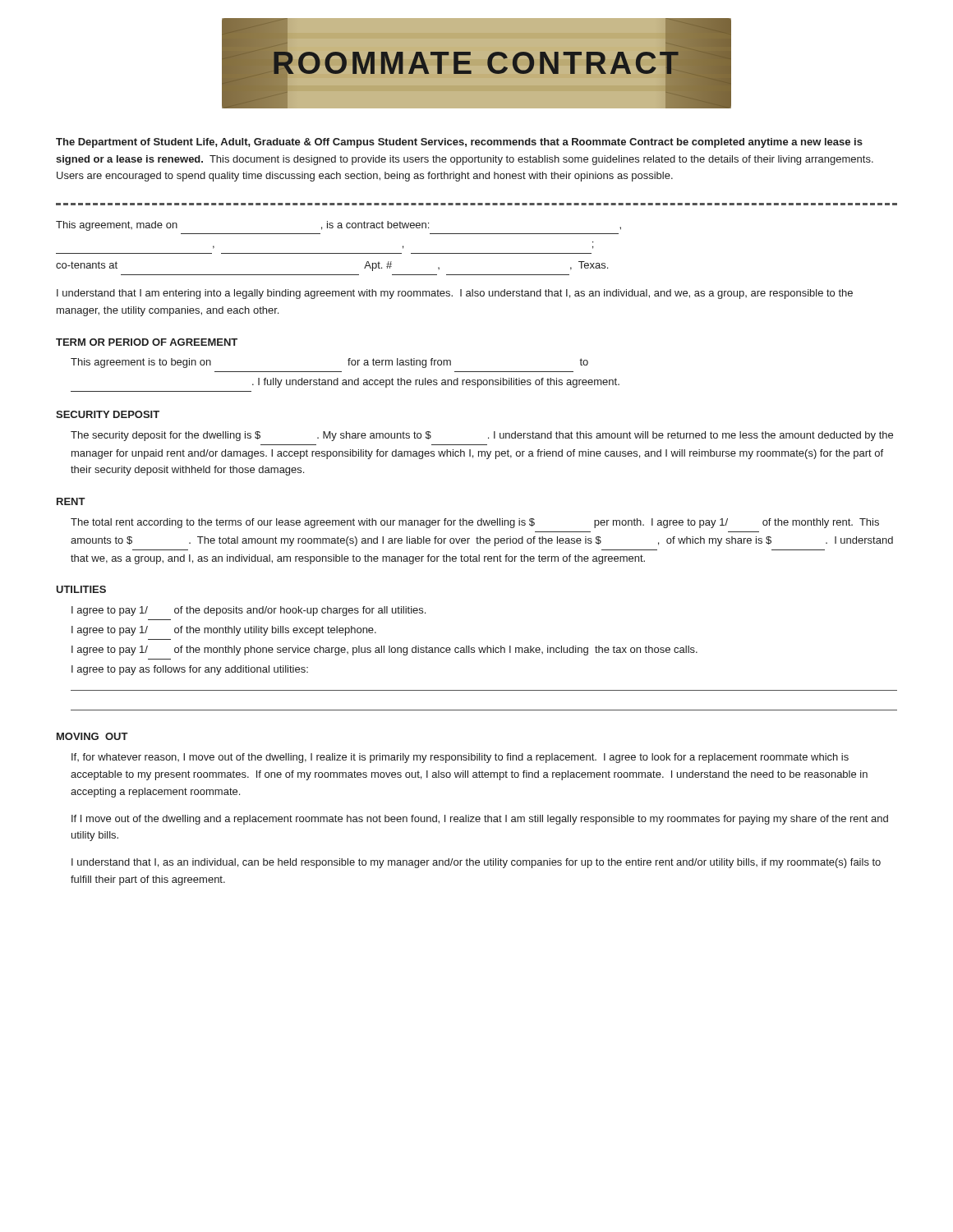Click on the section header that reads "TERM OR PERIOD OF AGREEMENT"
Screen dimensions: 1232x953
click(147, 342)
